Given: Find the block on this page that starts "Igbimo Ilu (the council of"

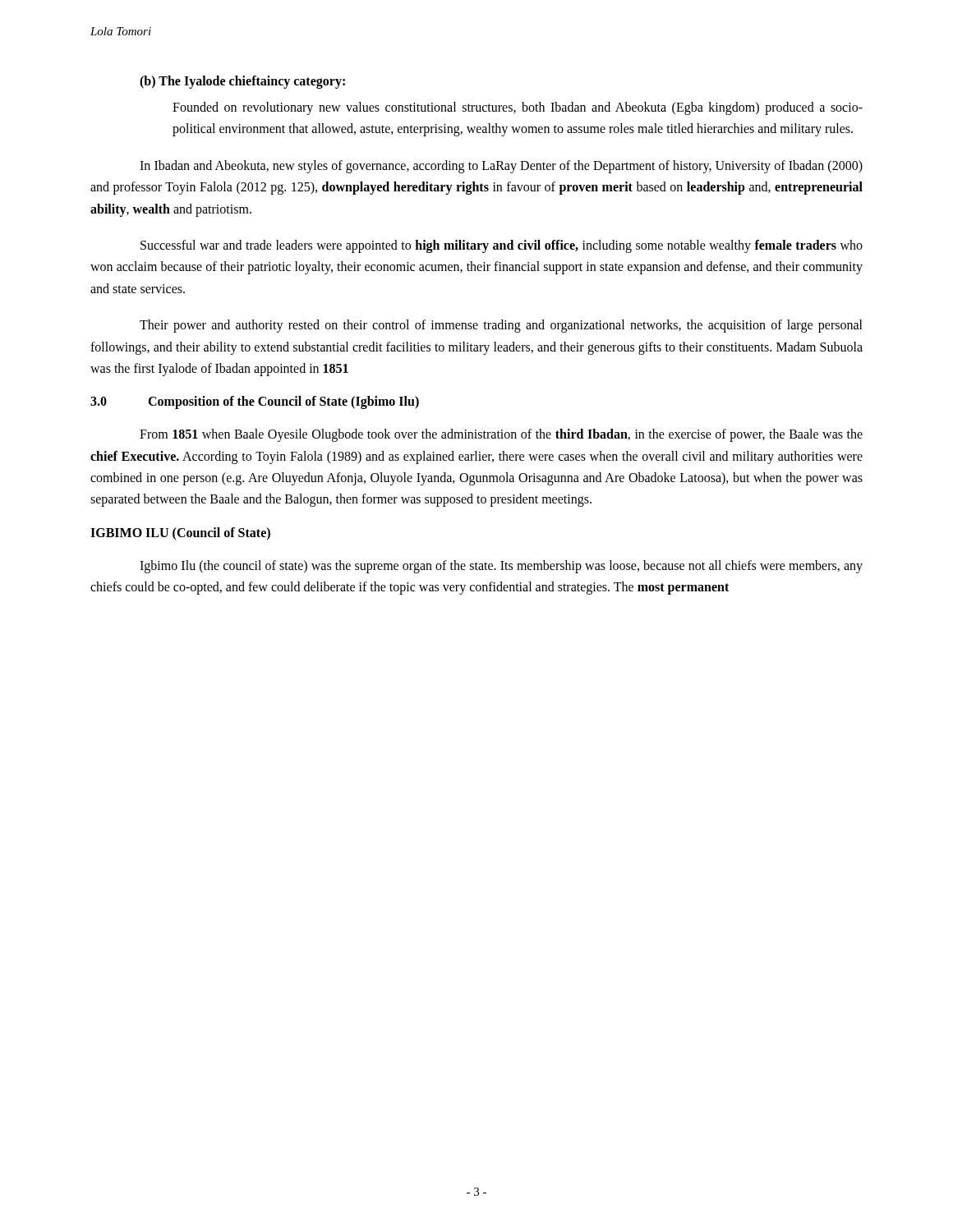Looking at the screenshot, I should (x=476, y=576).
